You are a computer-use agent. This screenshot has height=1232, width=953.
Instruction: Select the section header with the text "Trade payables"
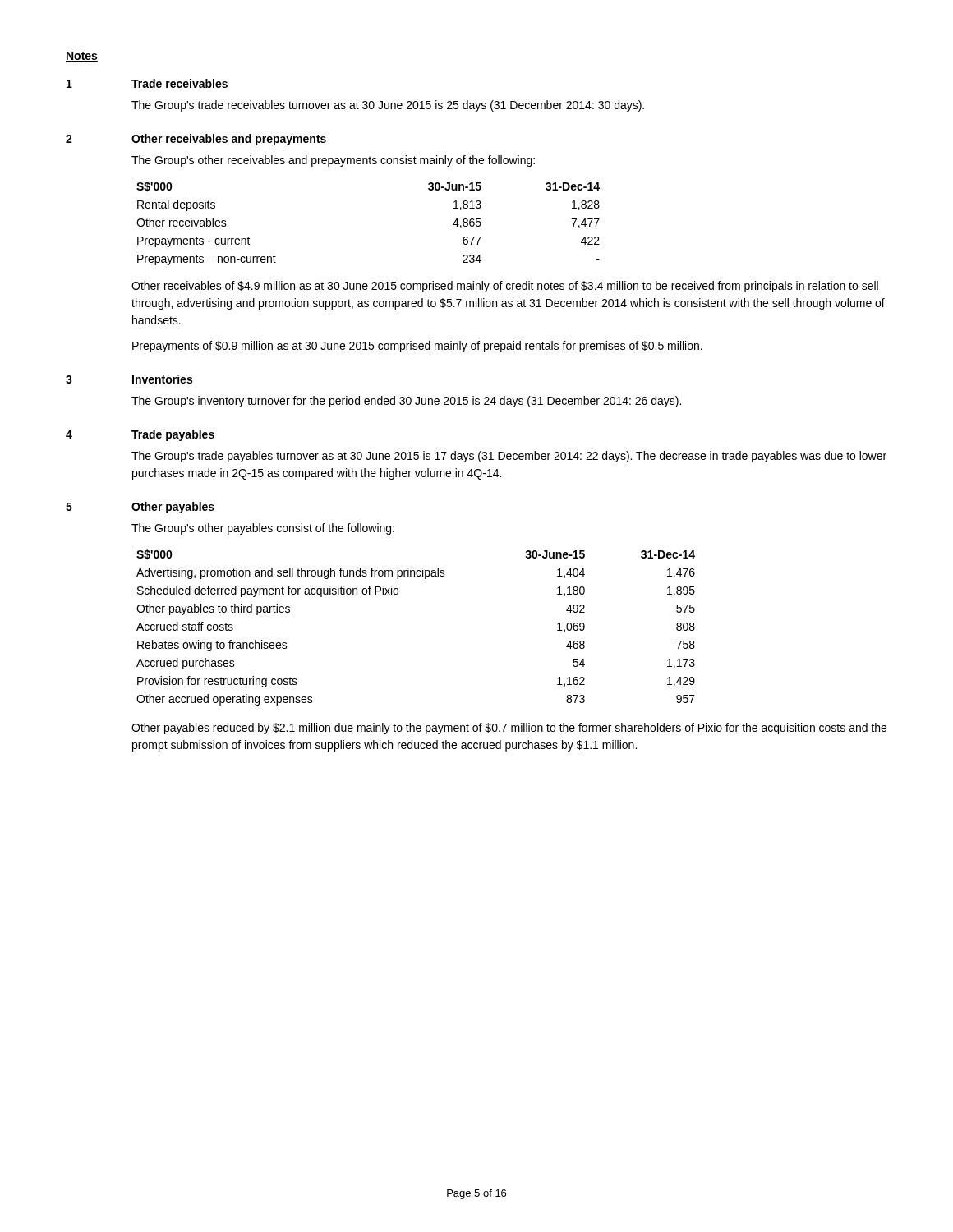click(x=173, y=434)
